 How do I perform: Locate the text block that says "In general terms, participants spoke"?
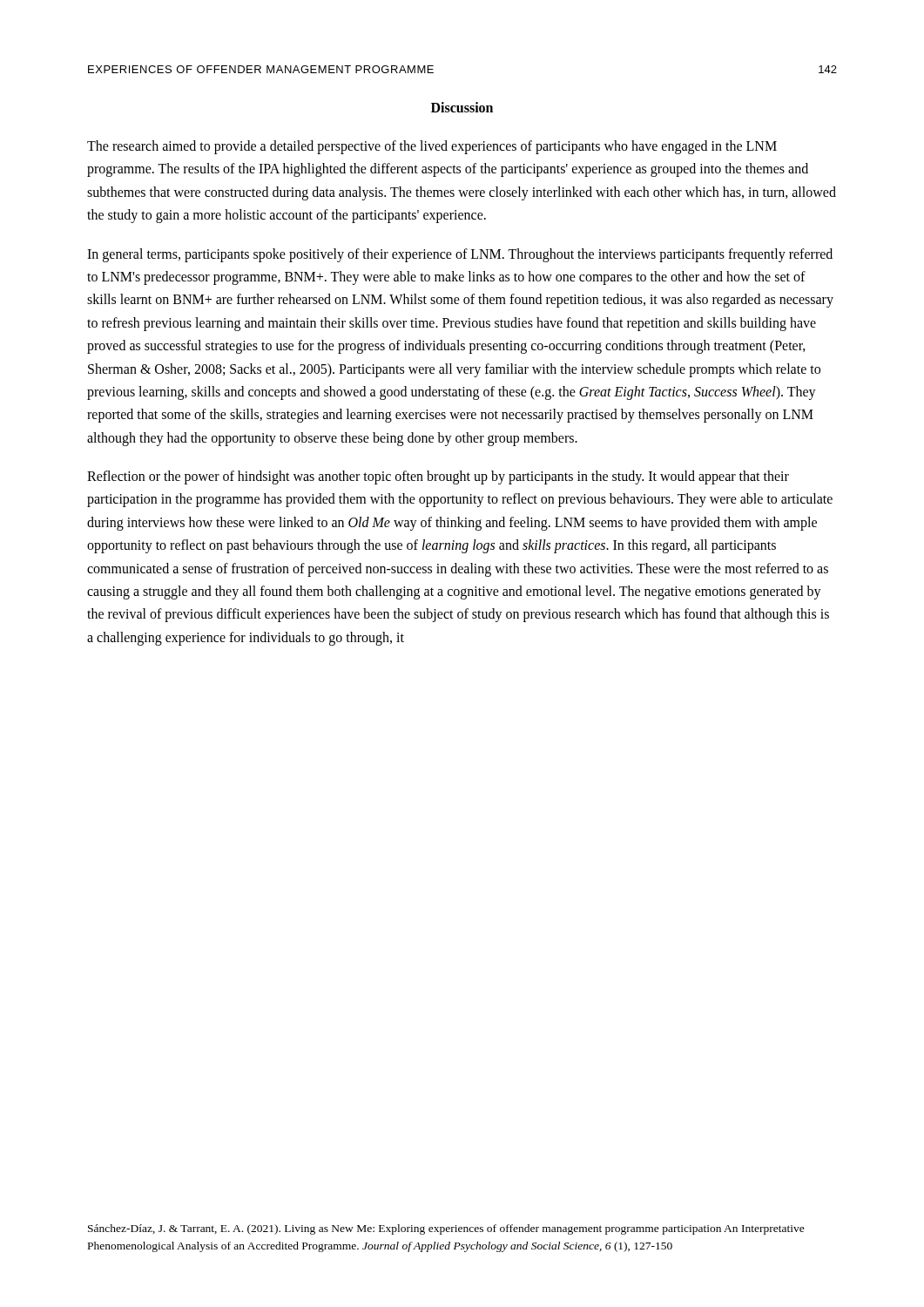click(462, 346)
